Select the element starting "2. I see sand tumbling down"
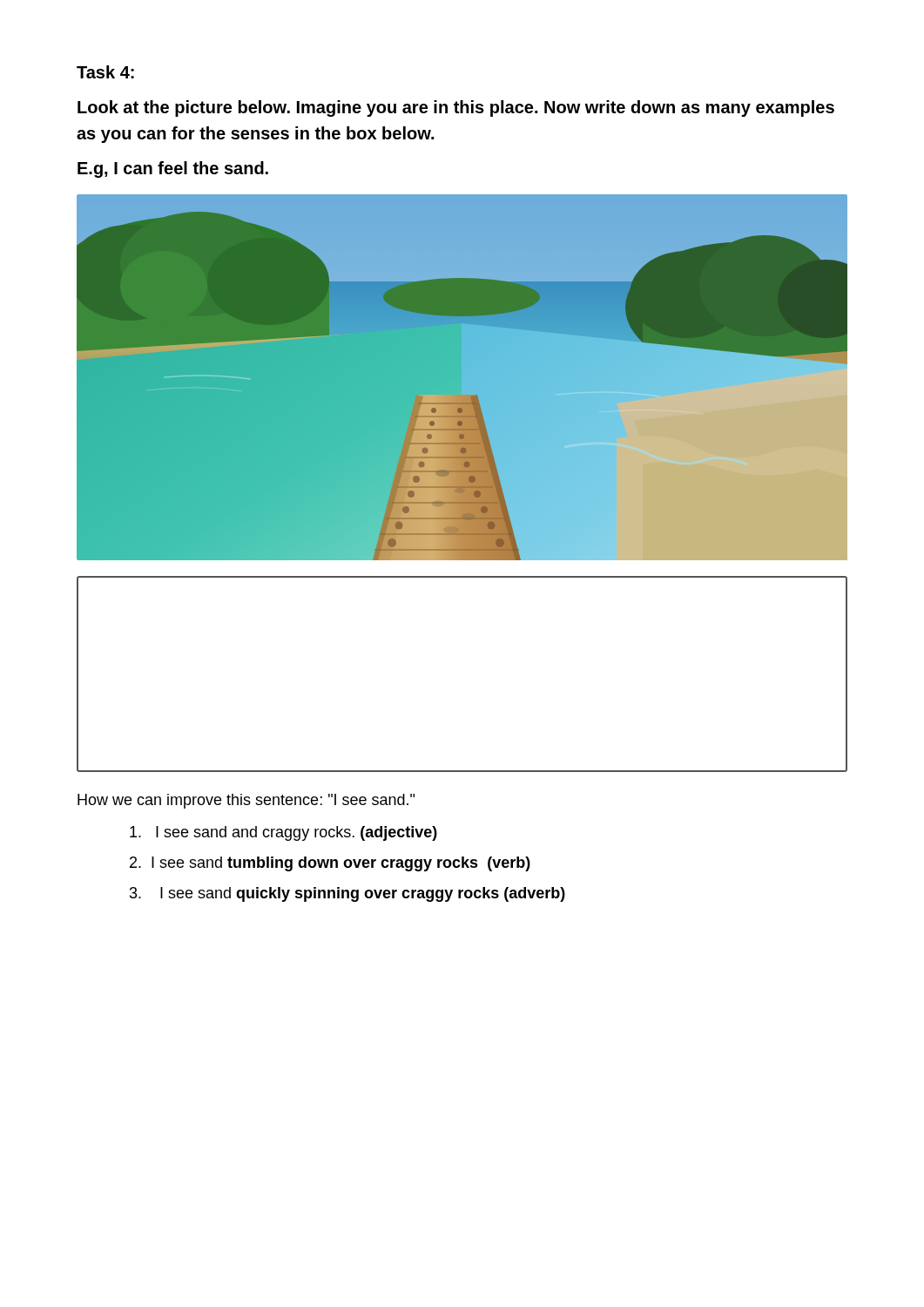The height and width of the screenshot is (1307, 924). coord(330,863)
